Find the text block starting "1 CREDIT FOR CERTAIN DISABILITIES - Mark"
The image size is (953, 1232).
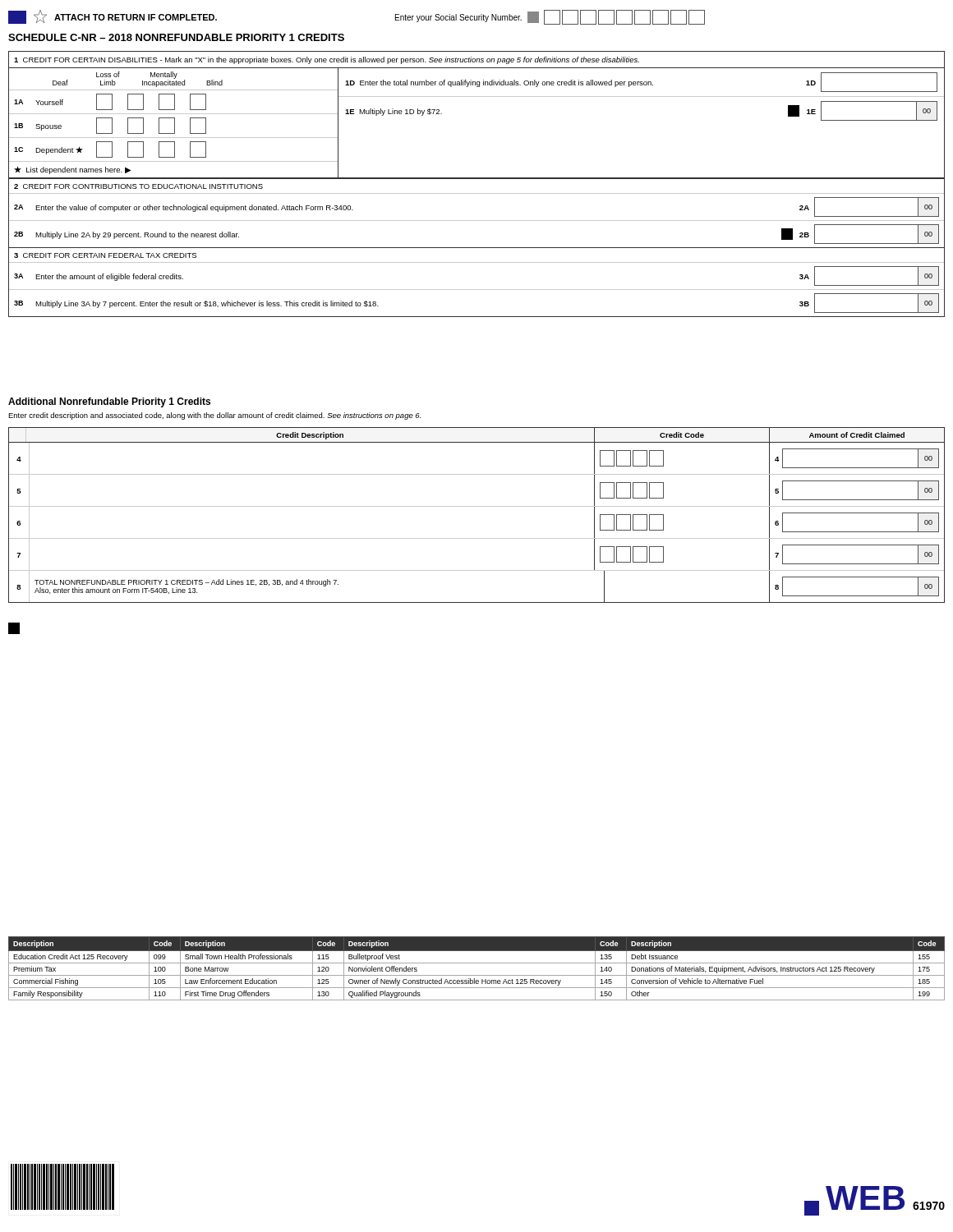coord(327,60)
